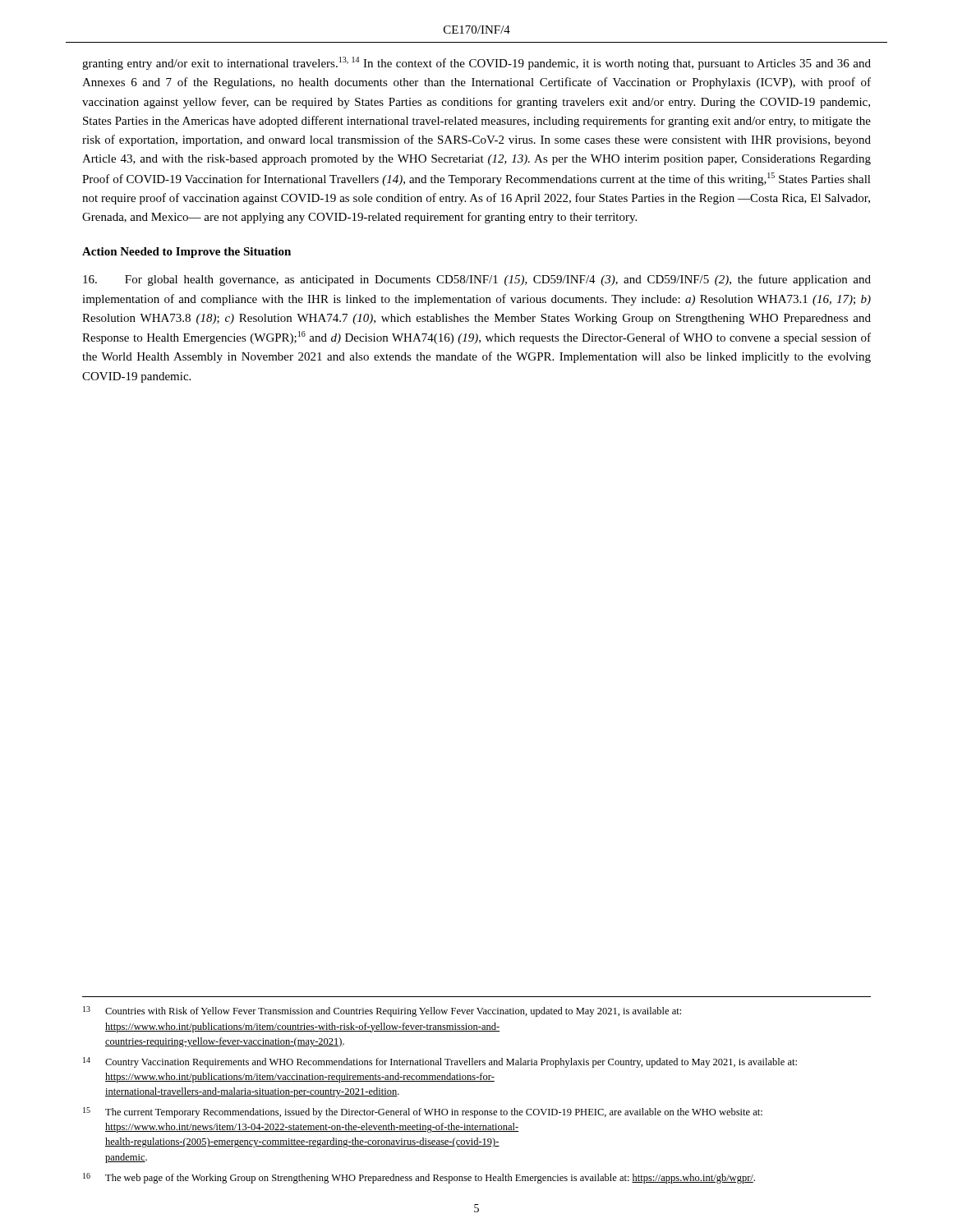
Task: Find the text block starting "For global health governance, as anticipated in Documents"
Action: [x=476, y=328]
